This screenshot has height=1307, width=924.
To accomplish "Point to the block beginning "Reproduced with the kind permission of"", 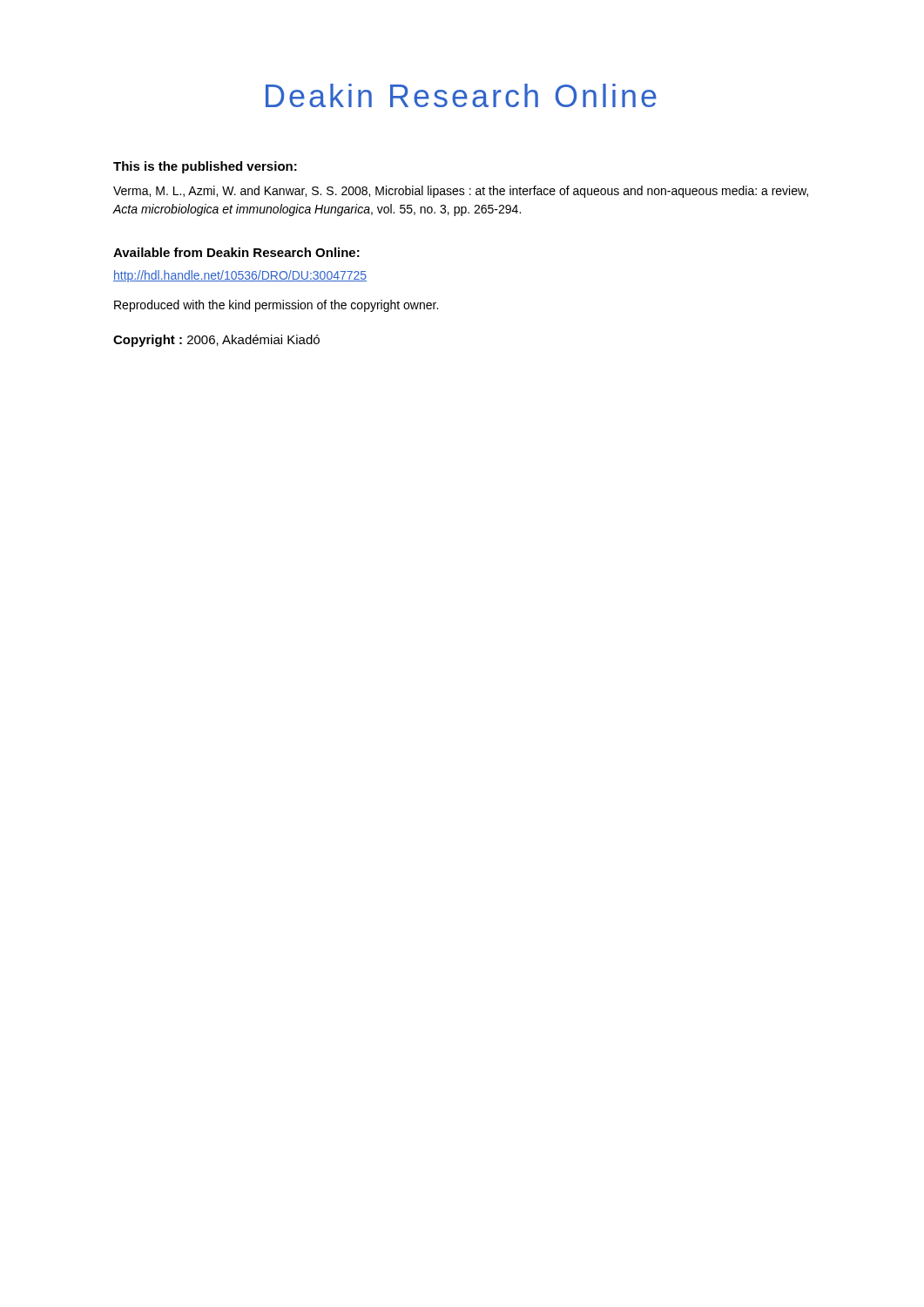I will pyautogui.click(x=276, y=305).
